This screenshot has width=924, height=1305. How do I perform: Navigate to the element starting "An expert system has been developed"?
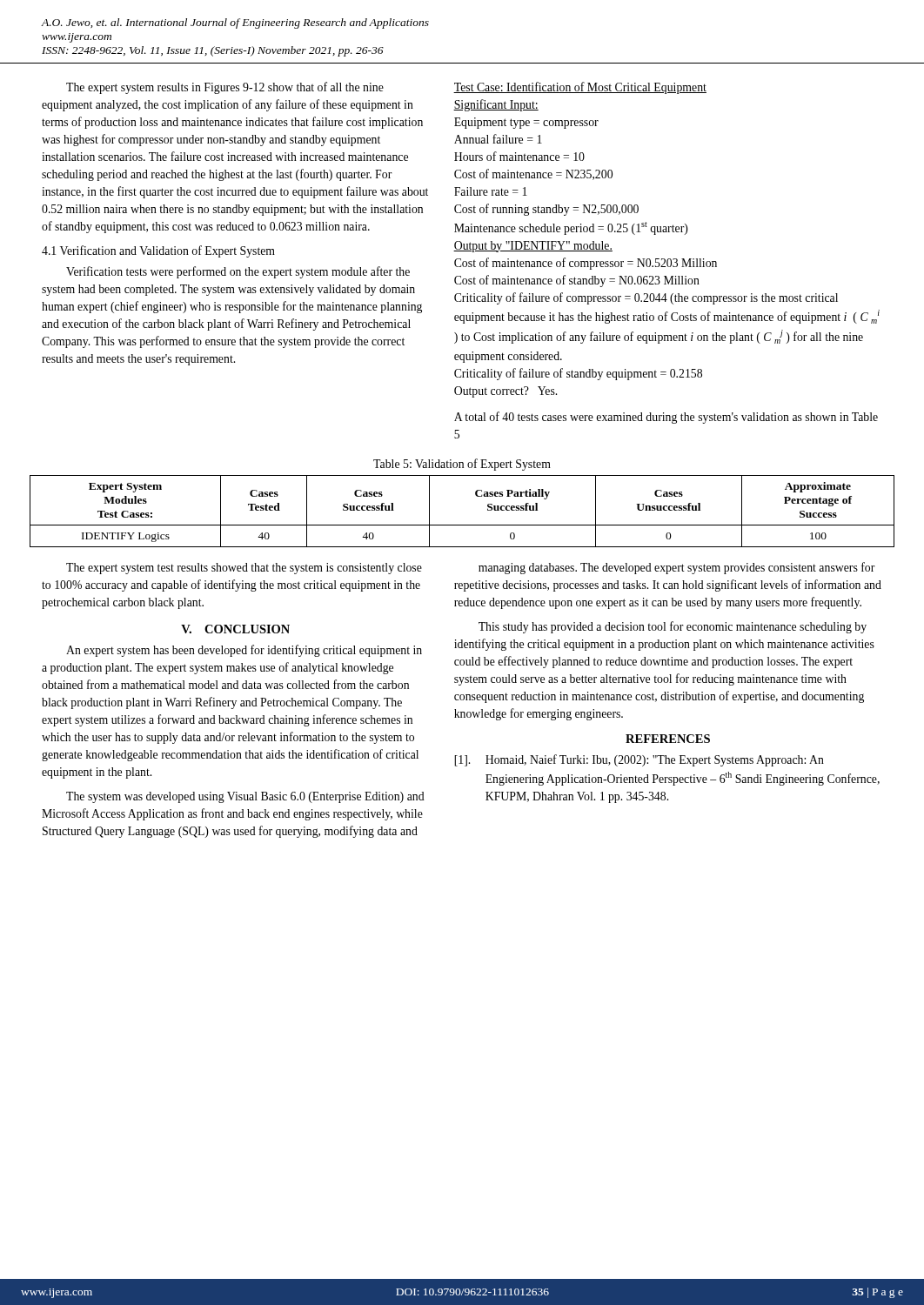(x=236, y=741)
